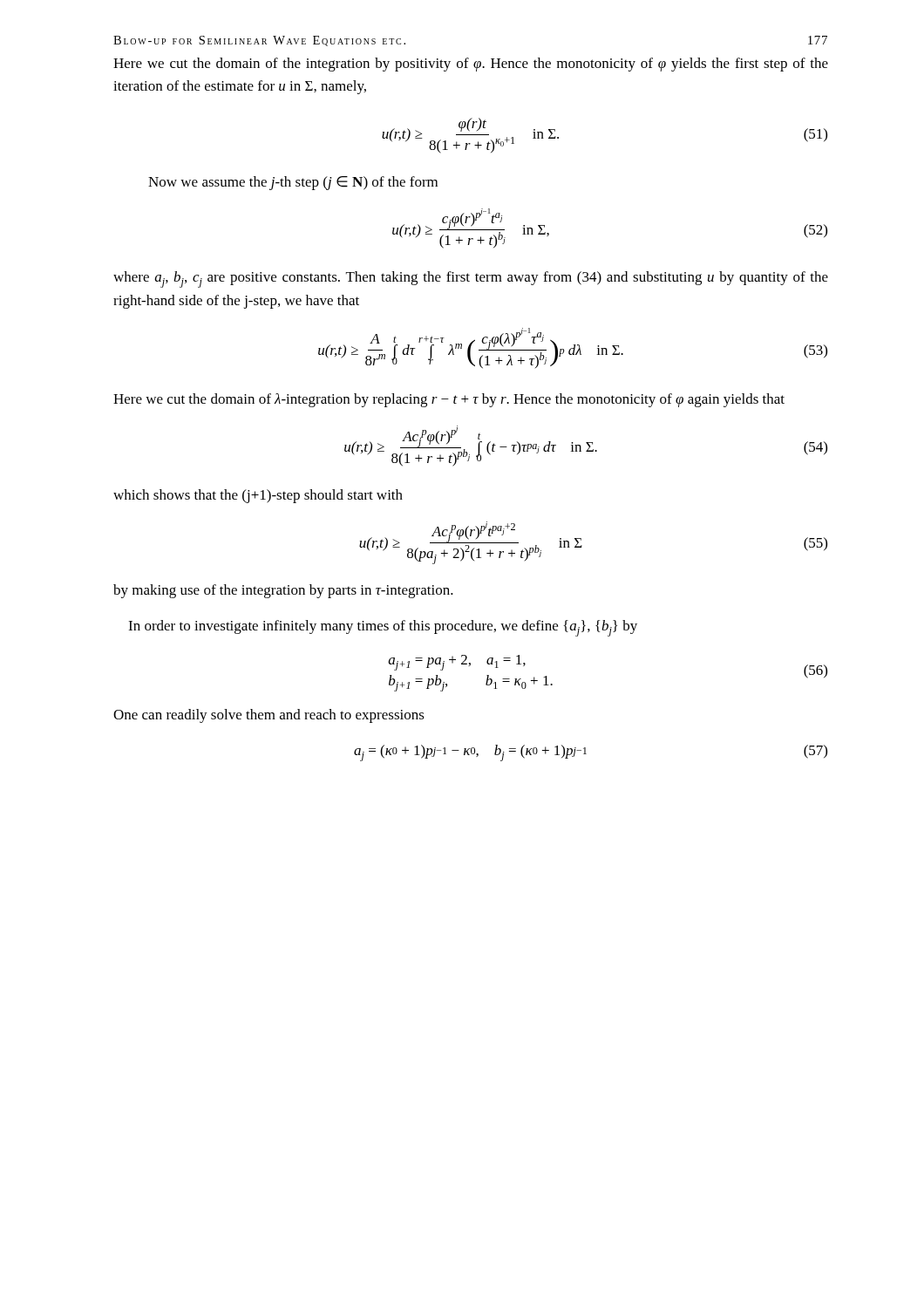The width and height of the screenshot is (924, 1308).
Task: Click on the element starting "where aj, bj, cj are positive constants."
Action: 471,289
